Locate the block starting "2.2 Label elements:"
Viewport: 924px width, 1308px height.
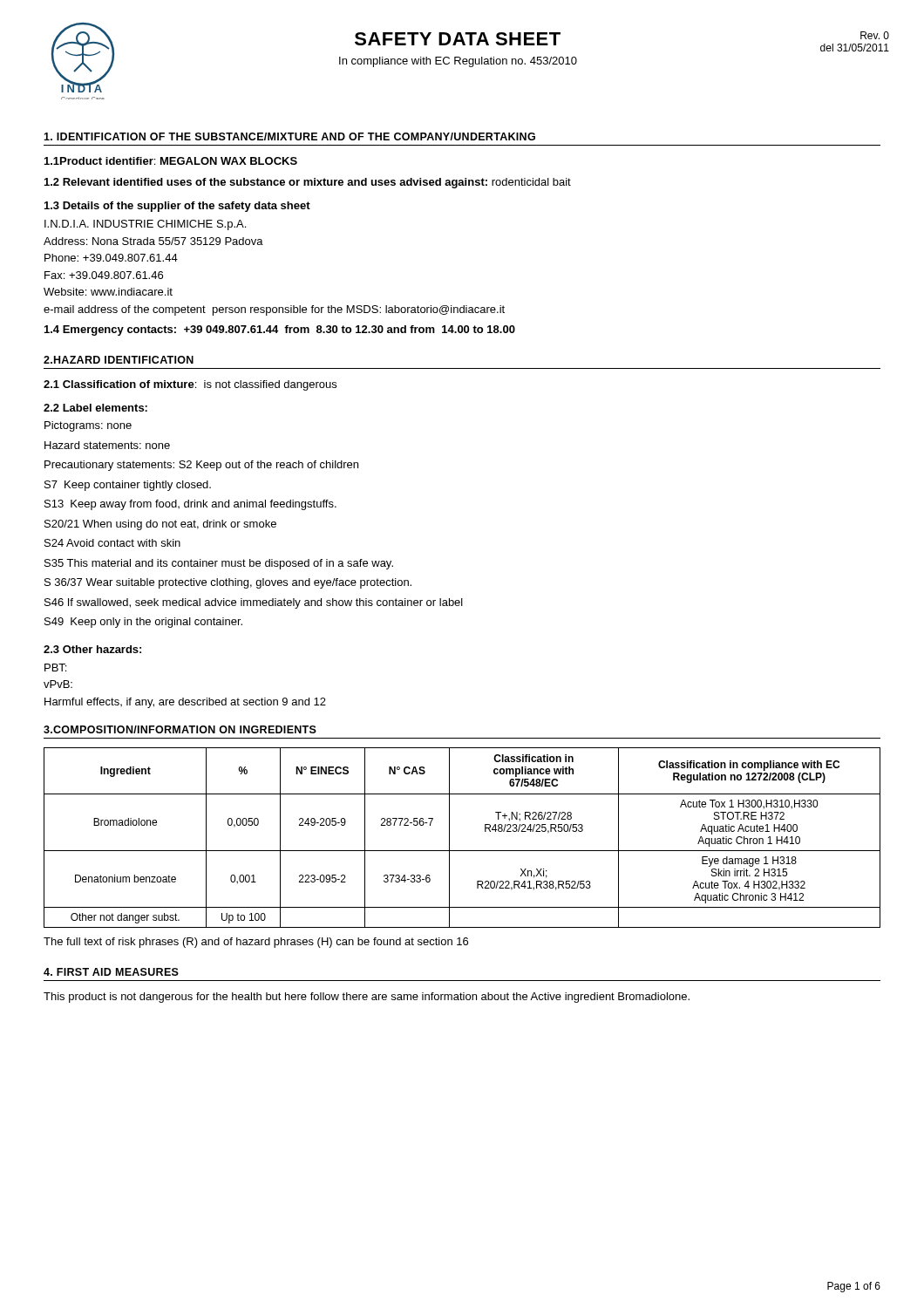point(96,408)
